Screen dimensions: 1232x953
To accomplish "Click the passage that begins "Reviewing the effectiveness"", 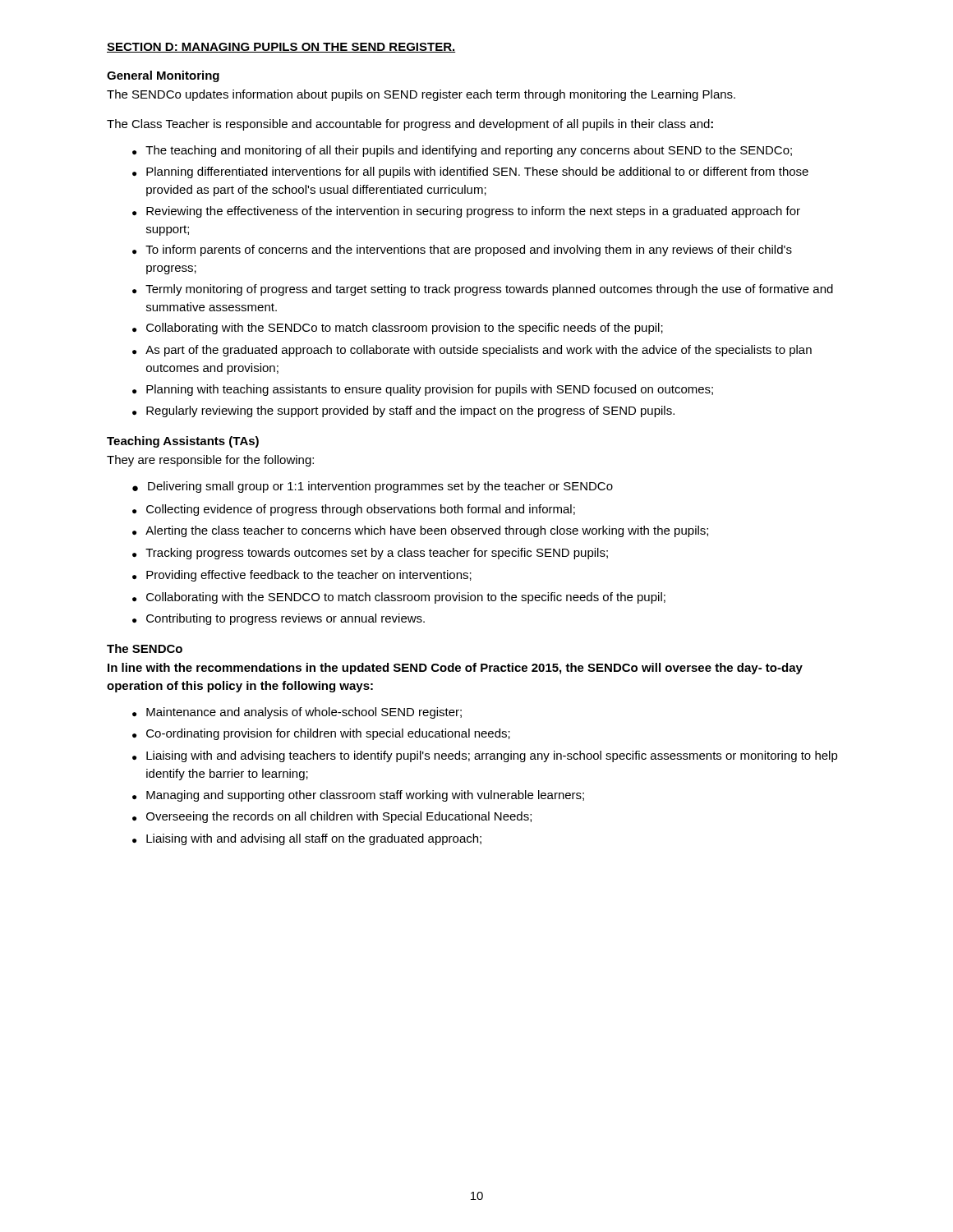I will click(x=489, y=220).
